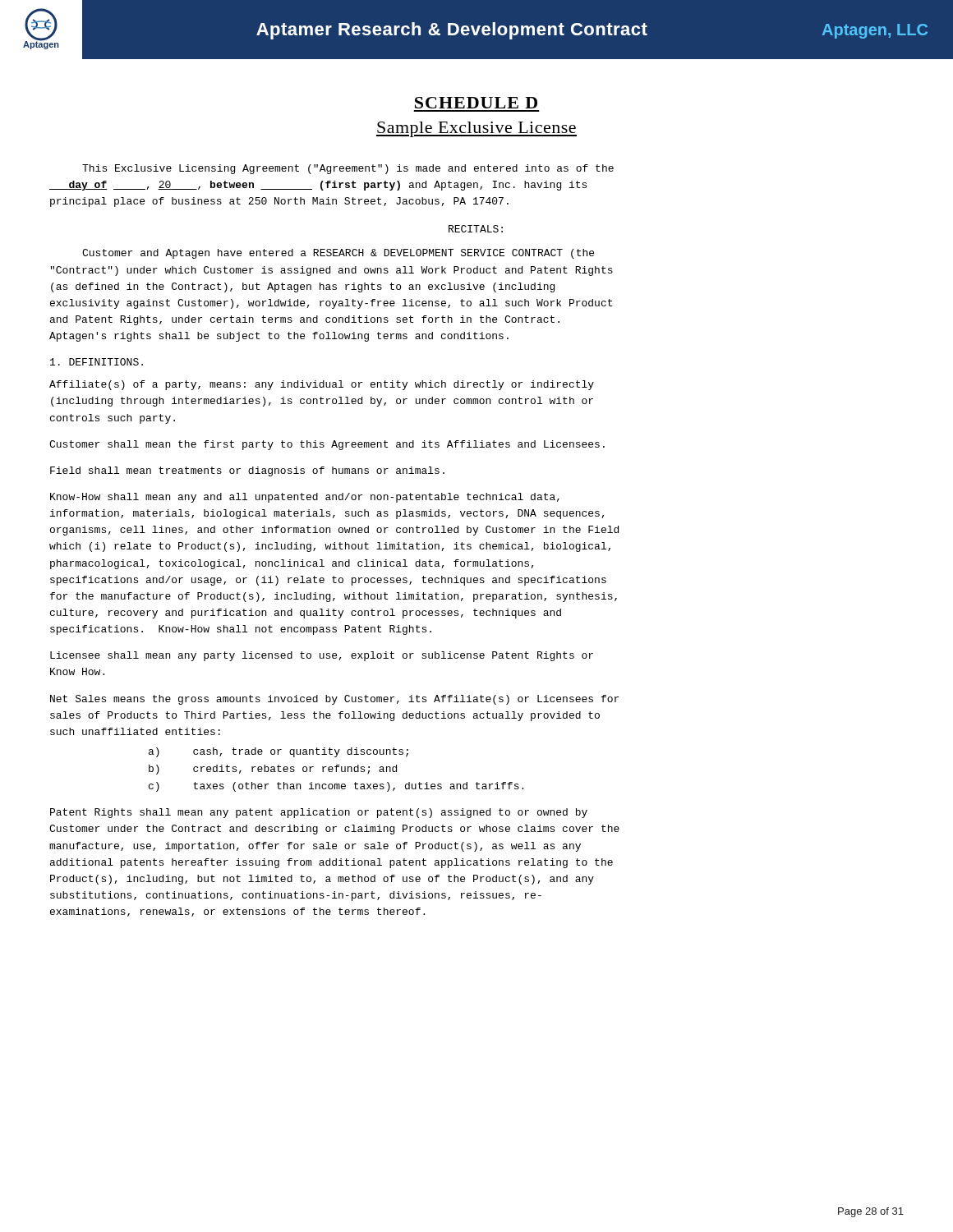Find the passage starting "Licensee shall mean"
Viewport: 953px width, 1232px height.
(x=322, y=664)
